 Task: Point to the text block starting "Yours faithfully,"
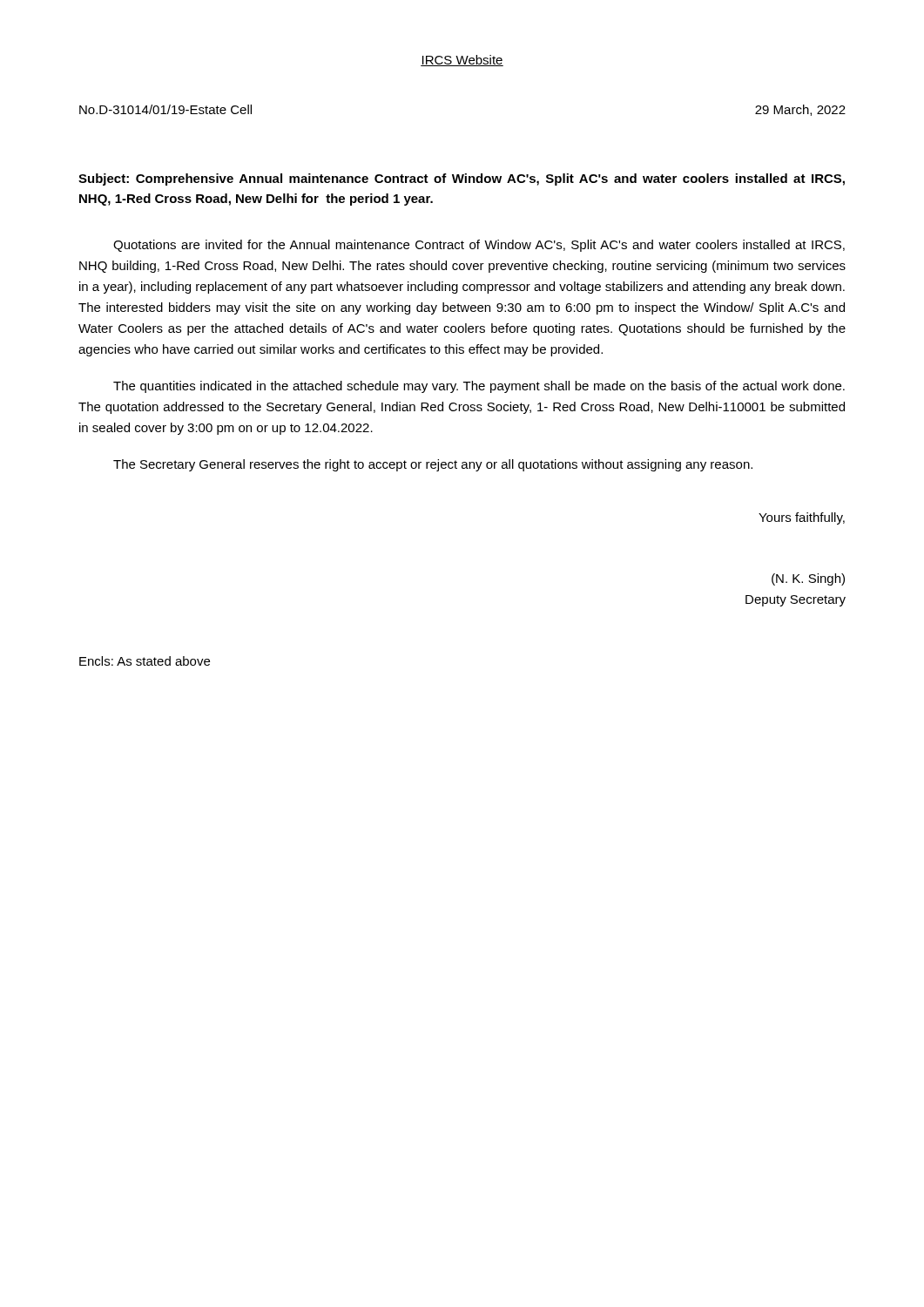pyautogui.click(x=802, y=517)
